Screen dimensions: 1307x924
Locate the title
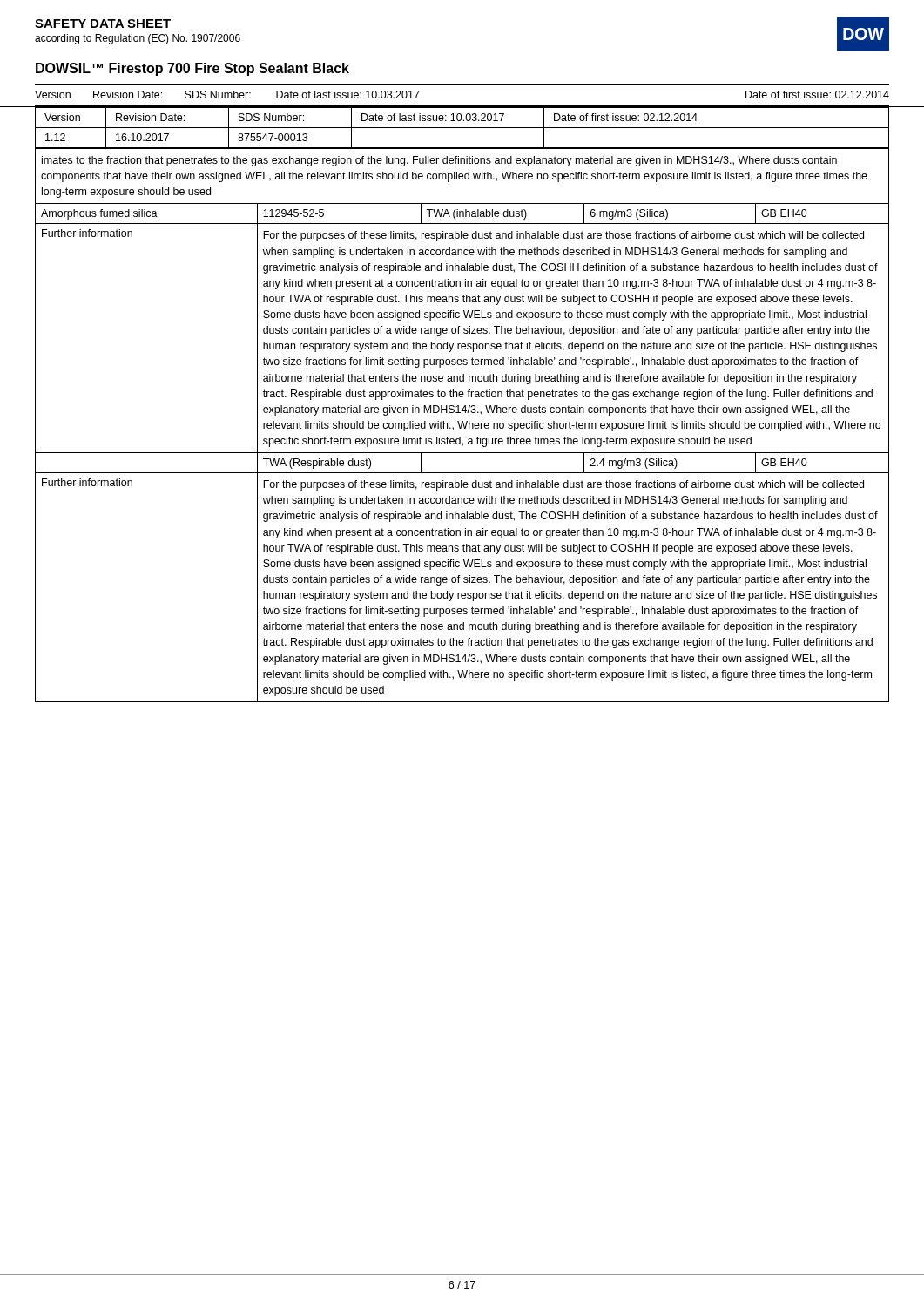(192, 68)
